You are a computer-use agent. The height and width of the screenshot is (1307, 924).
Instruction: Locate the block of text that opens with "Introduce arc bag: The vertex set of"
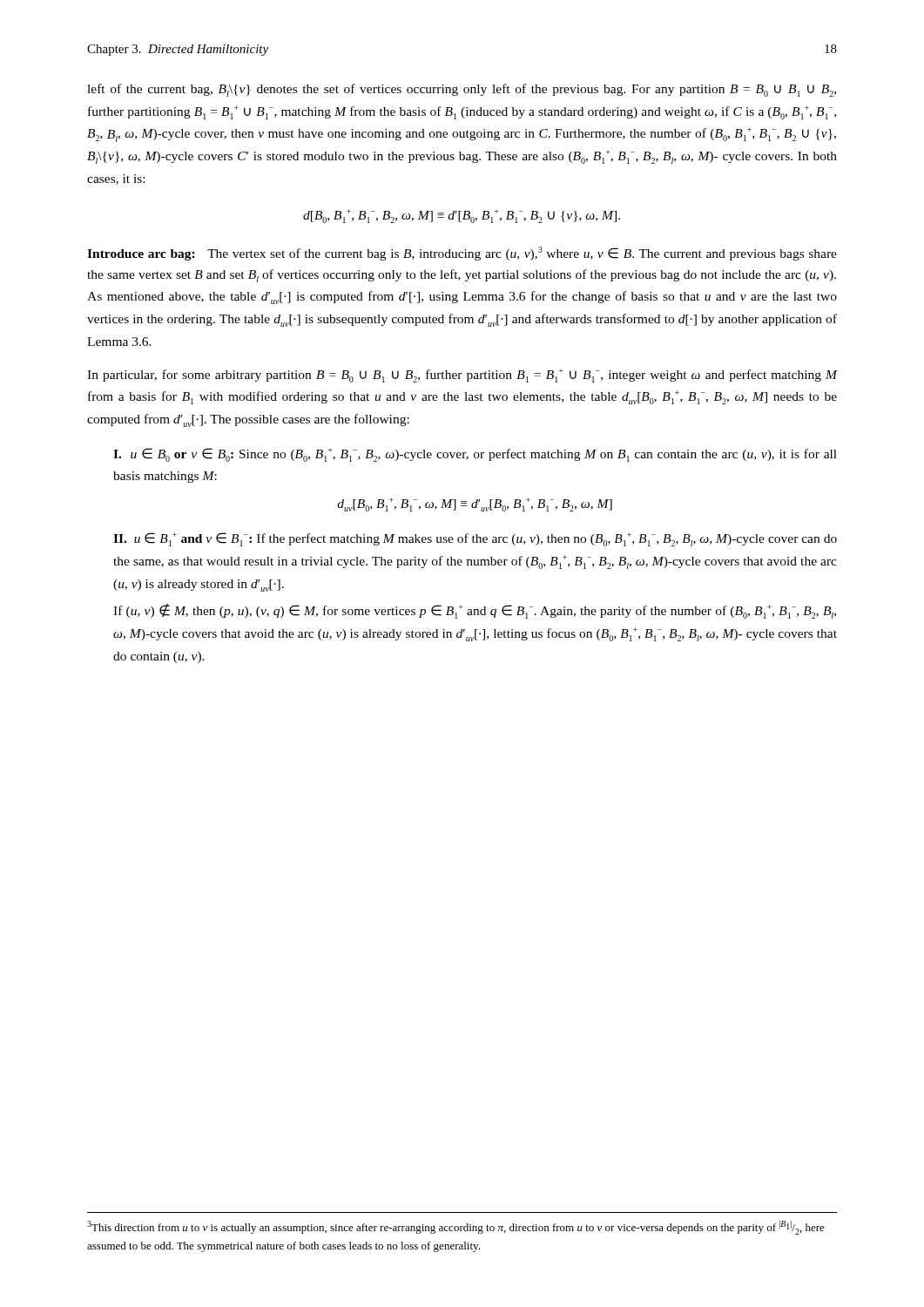click(x=462, y=297)
